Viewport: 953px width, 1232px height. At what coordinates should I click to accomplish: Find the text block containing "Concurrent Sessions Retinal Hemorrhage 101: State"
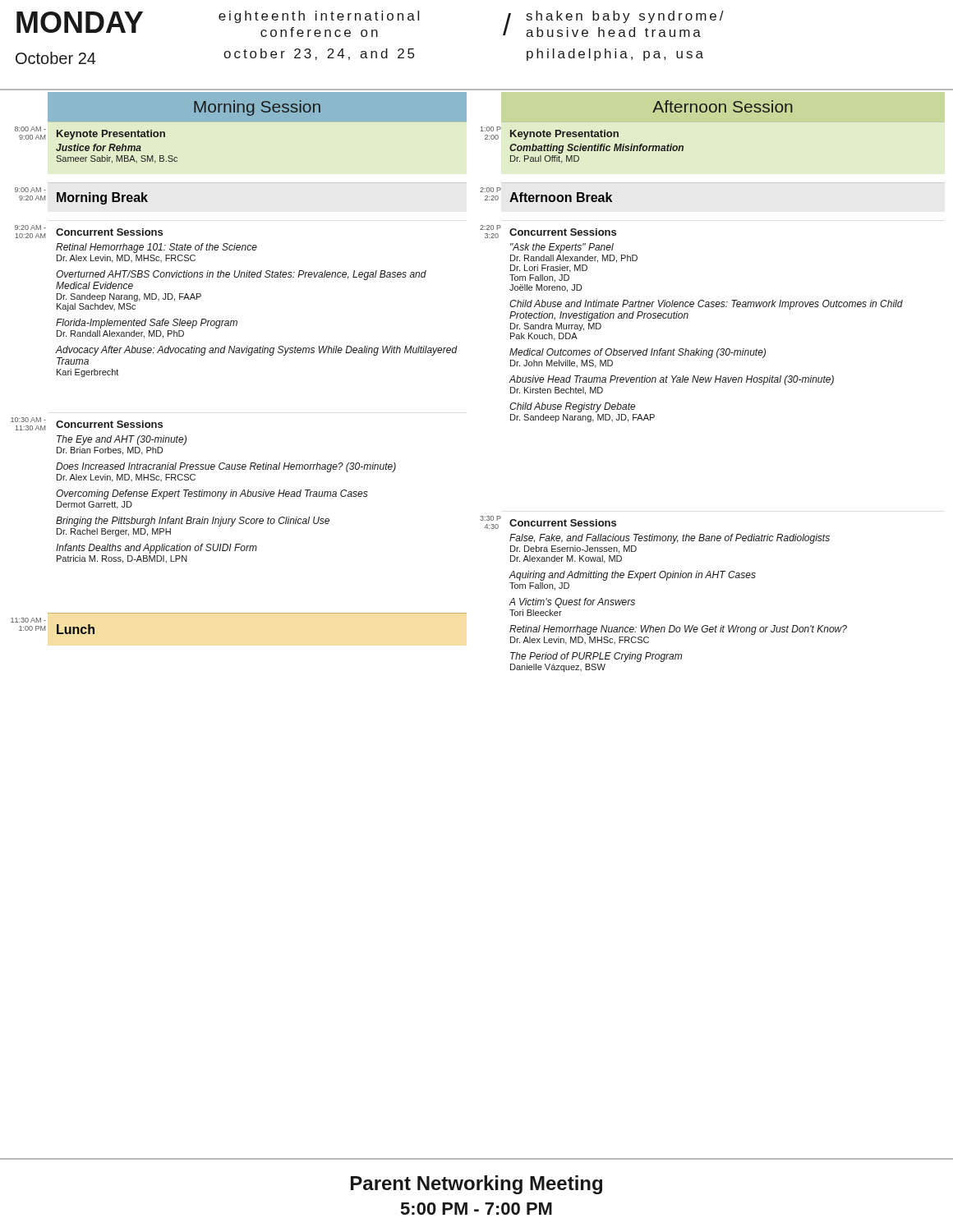[x=109, y=232]
